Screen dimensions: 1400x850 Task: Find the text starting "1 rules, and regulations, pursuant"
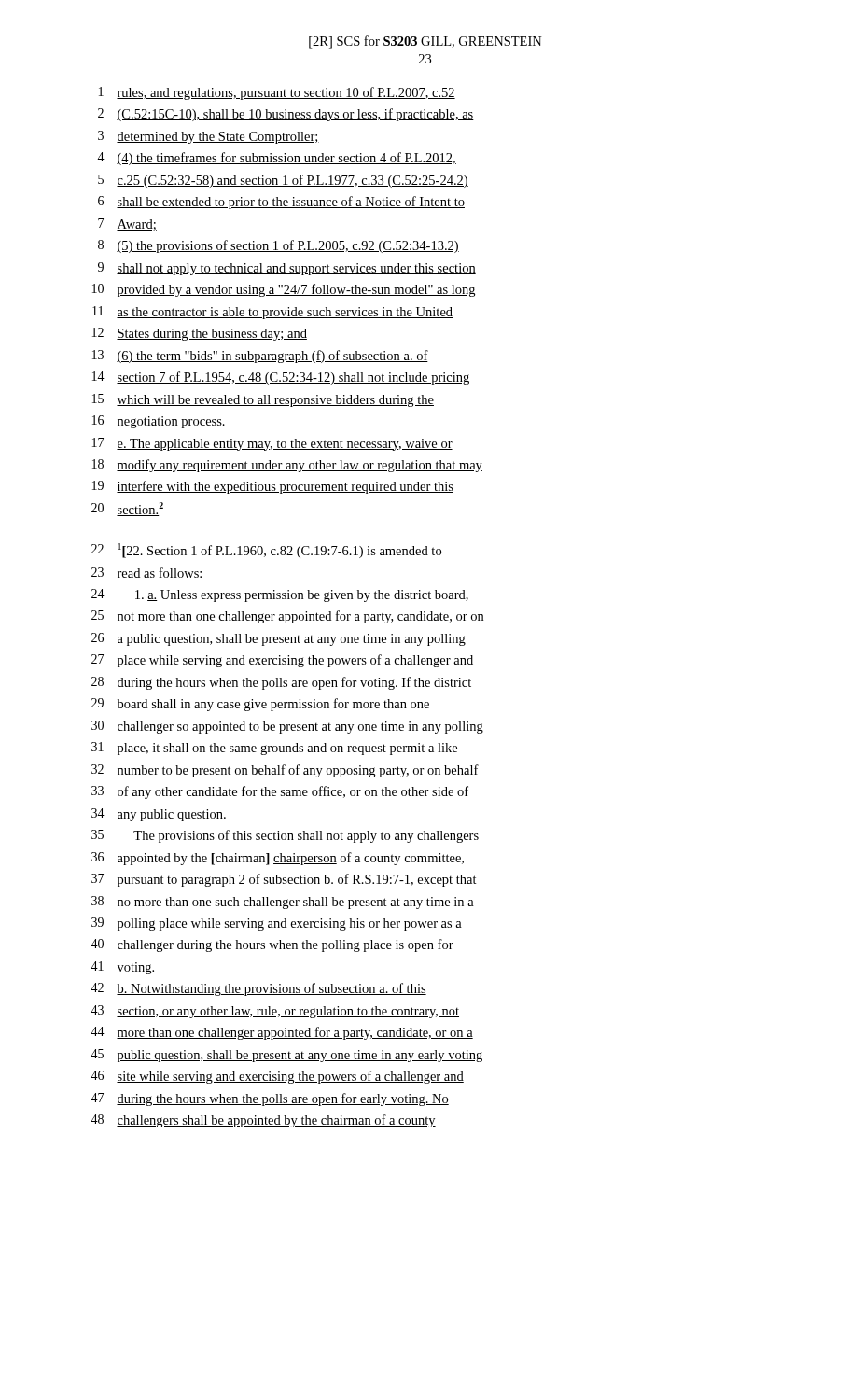[x=425, y=607]
